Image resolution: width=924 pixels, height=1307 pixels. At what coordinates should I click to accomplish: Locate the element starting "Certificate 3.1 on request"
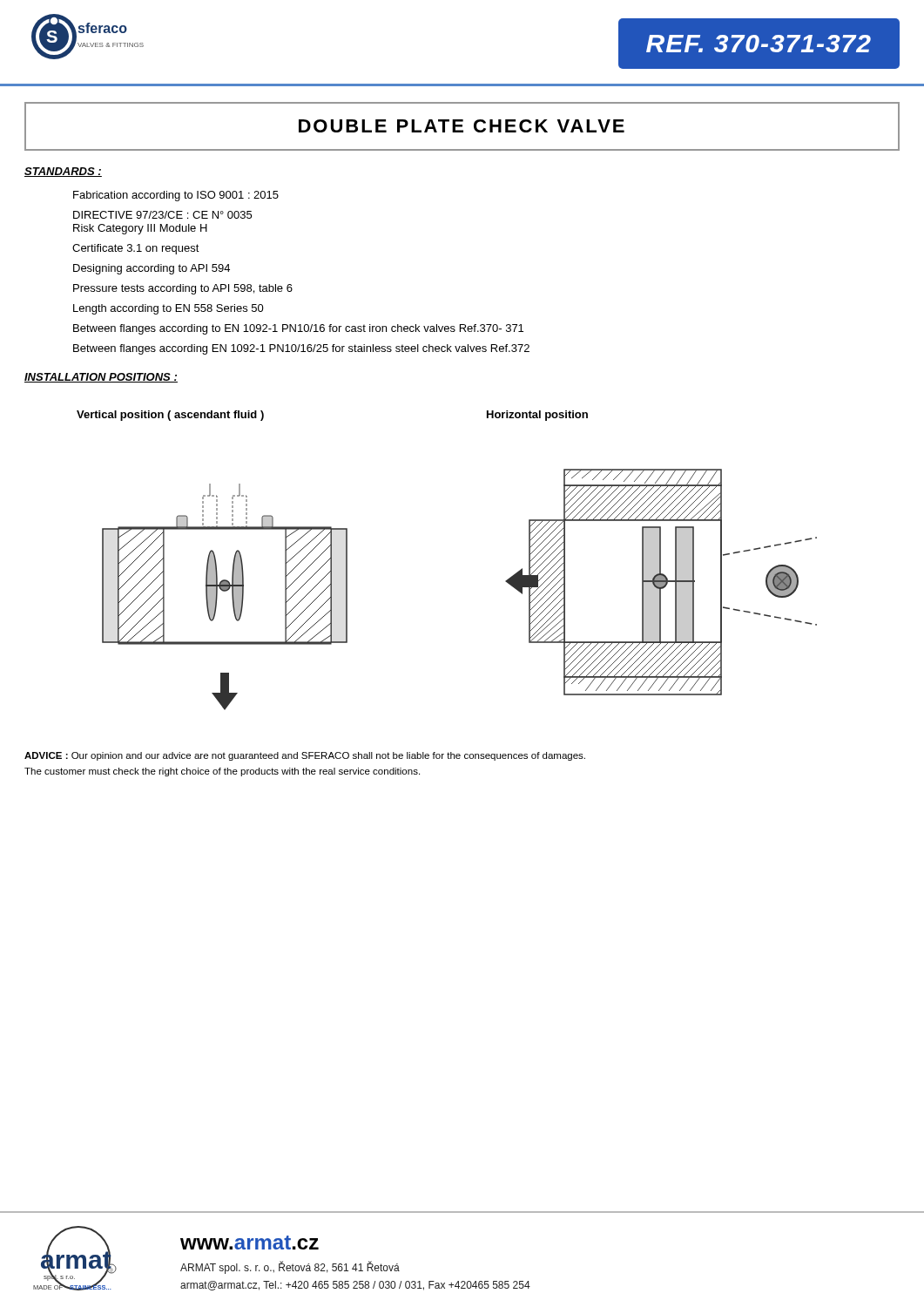(x=136, y=248)
